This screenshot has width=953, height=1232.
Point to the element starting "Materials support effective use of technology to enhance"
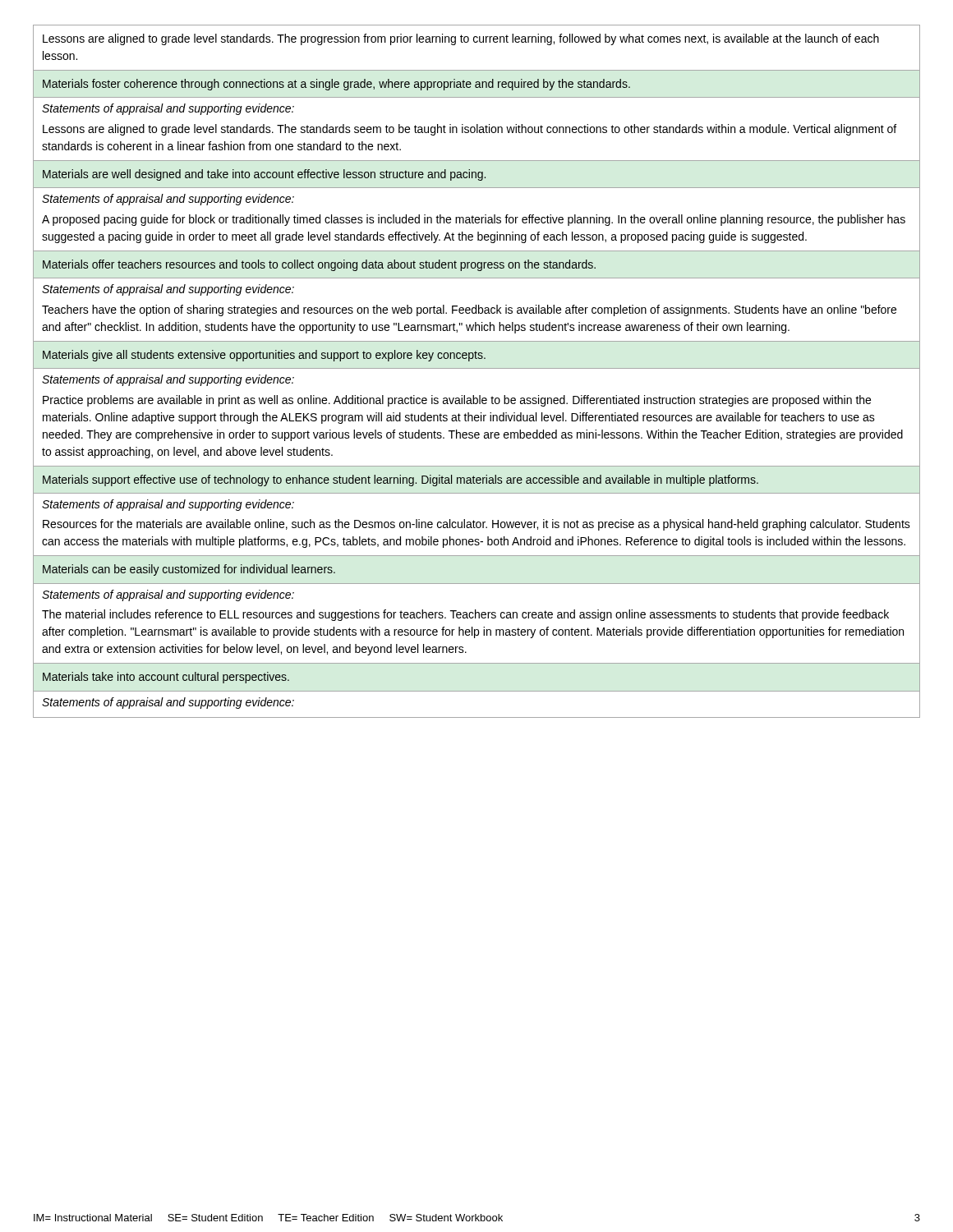pyautogui.click(x=476, y=479)
